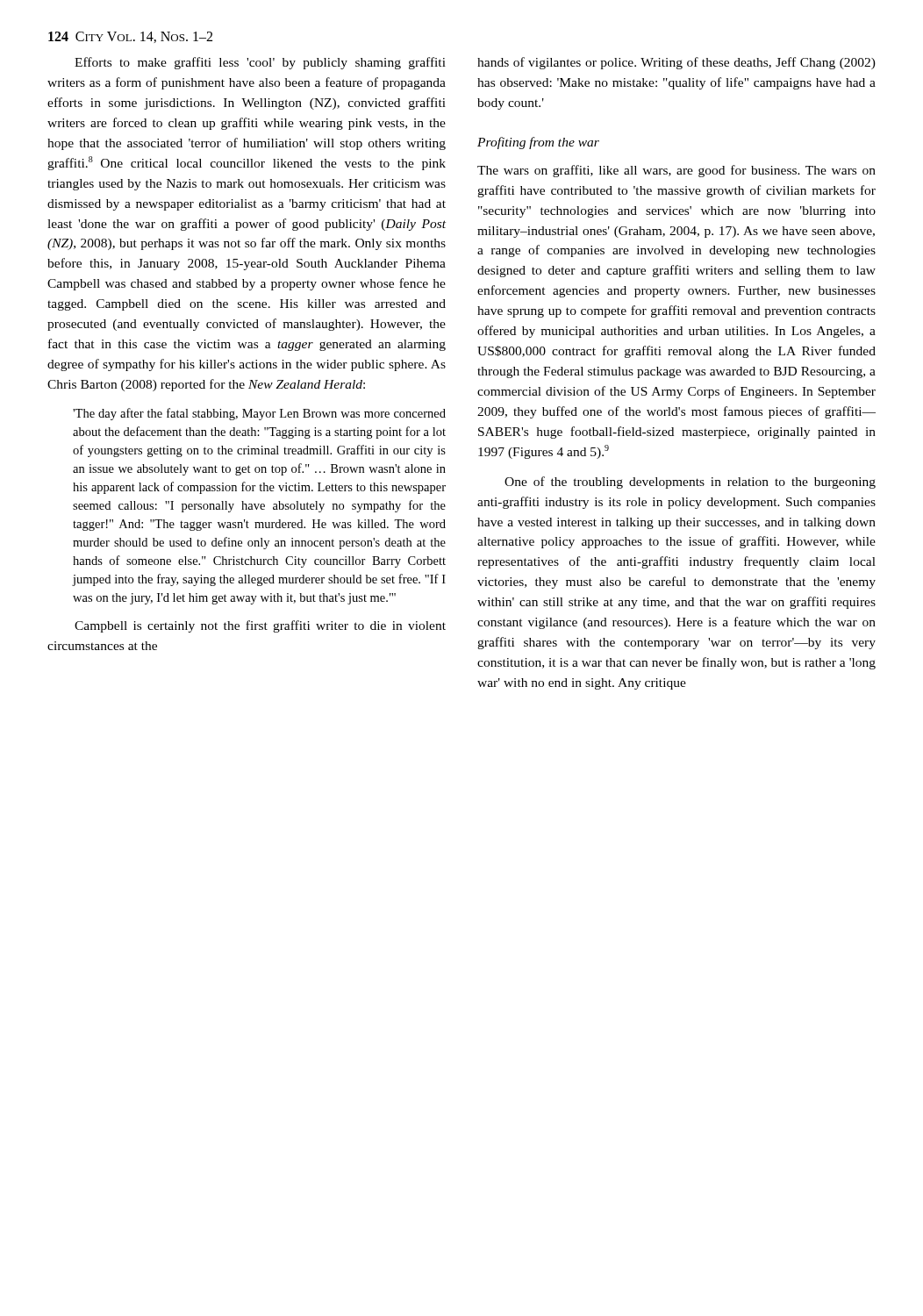
Task: Locate the region starting "hands of vigilantes or police. Writing"
Action: (676, 83)
